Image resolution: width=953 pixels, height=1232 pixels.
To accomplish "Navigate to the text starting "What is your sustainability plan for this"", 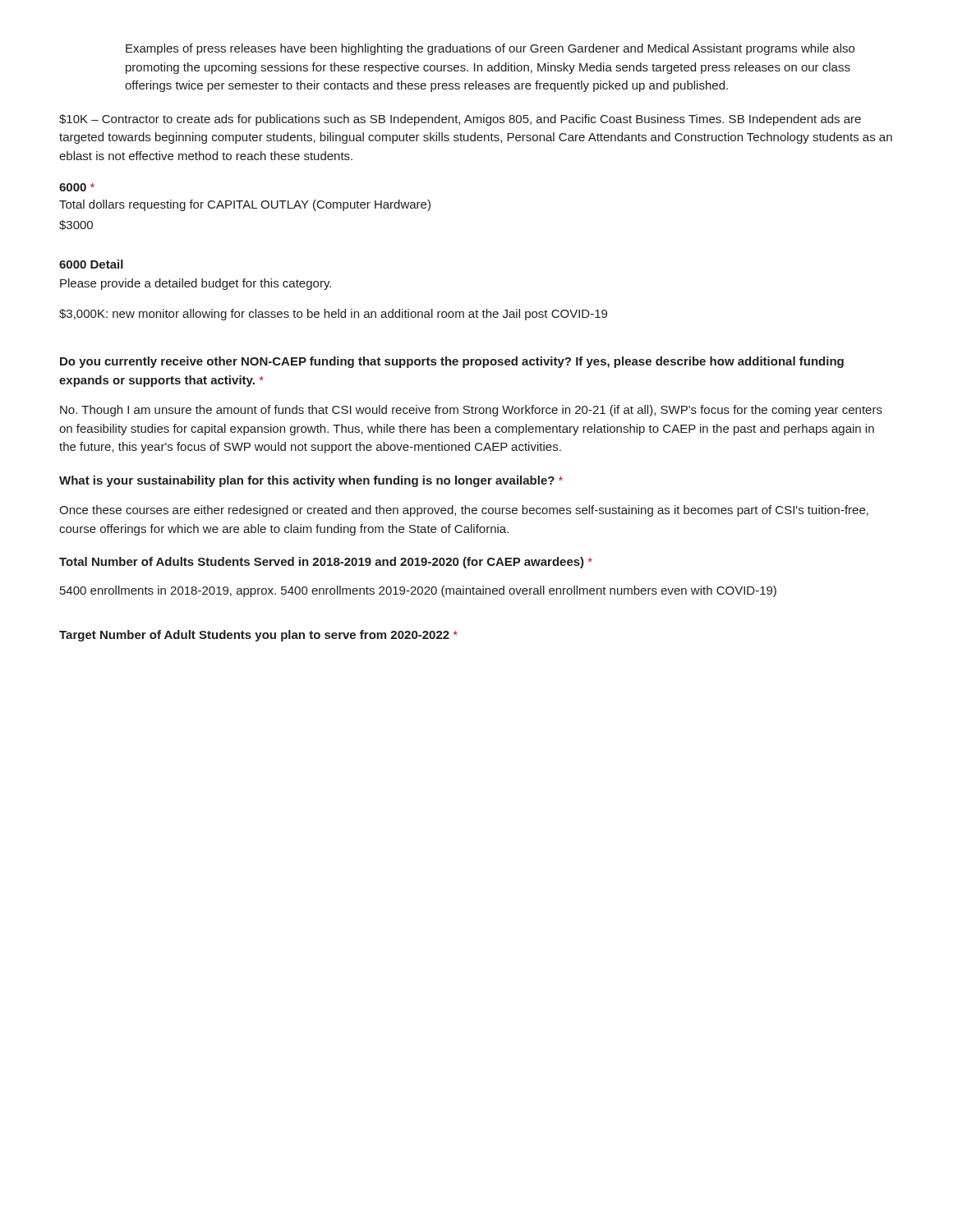I will pyautogui.click(x=476, y=480).
